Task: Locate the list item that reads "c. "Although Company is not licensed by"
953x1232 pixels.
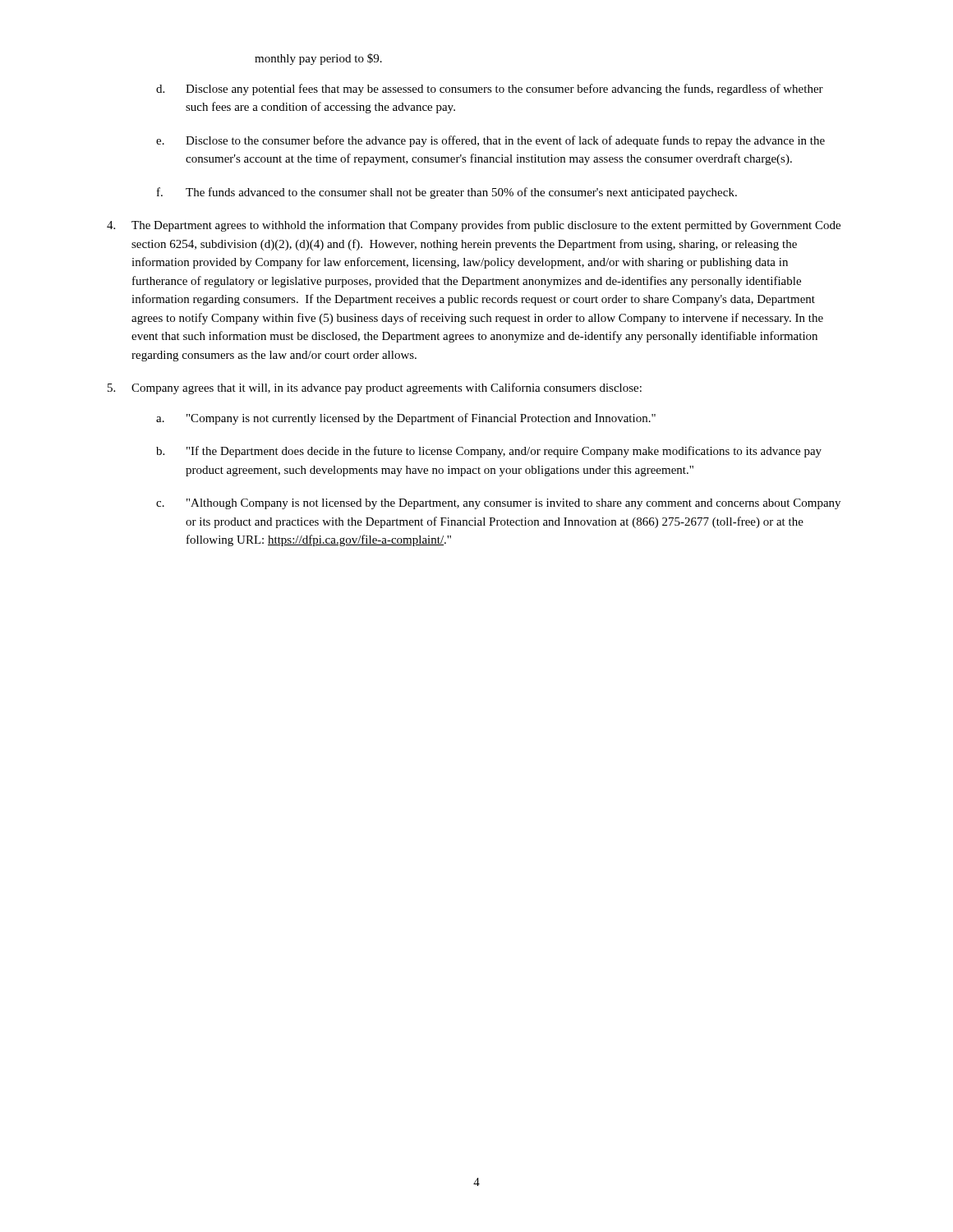Action: (501, 521)
